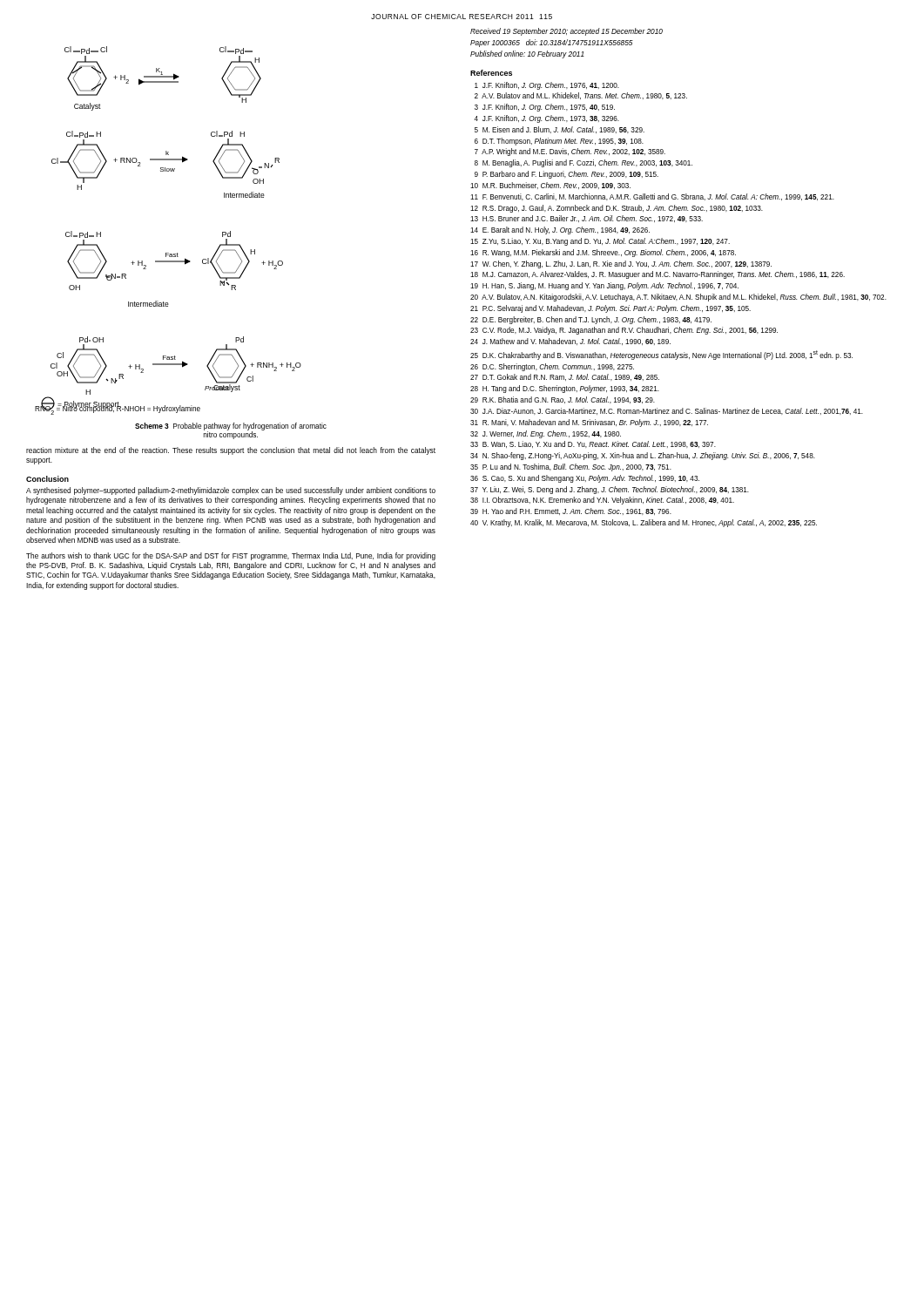Select the text starting "The authors wish"
This screenshot has width=924, height=1307.
[x=231, y=570]
